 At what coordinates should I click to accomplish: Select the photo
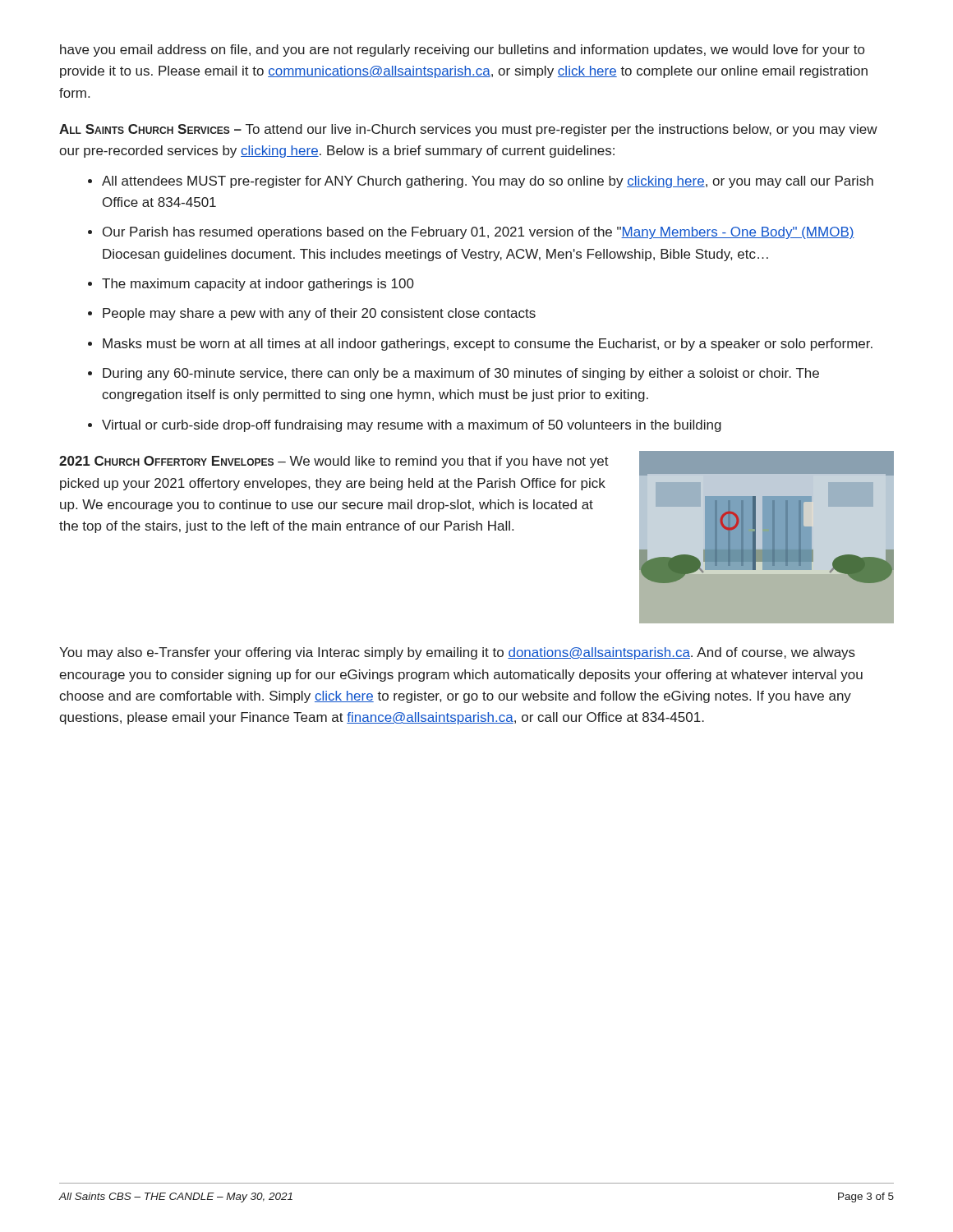pos(766,539)
